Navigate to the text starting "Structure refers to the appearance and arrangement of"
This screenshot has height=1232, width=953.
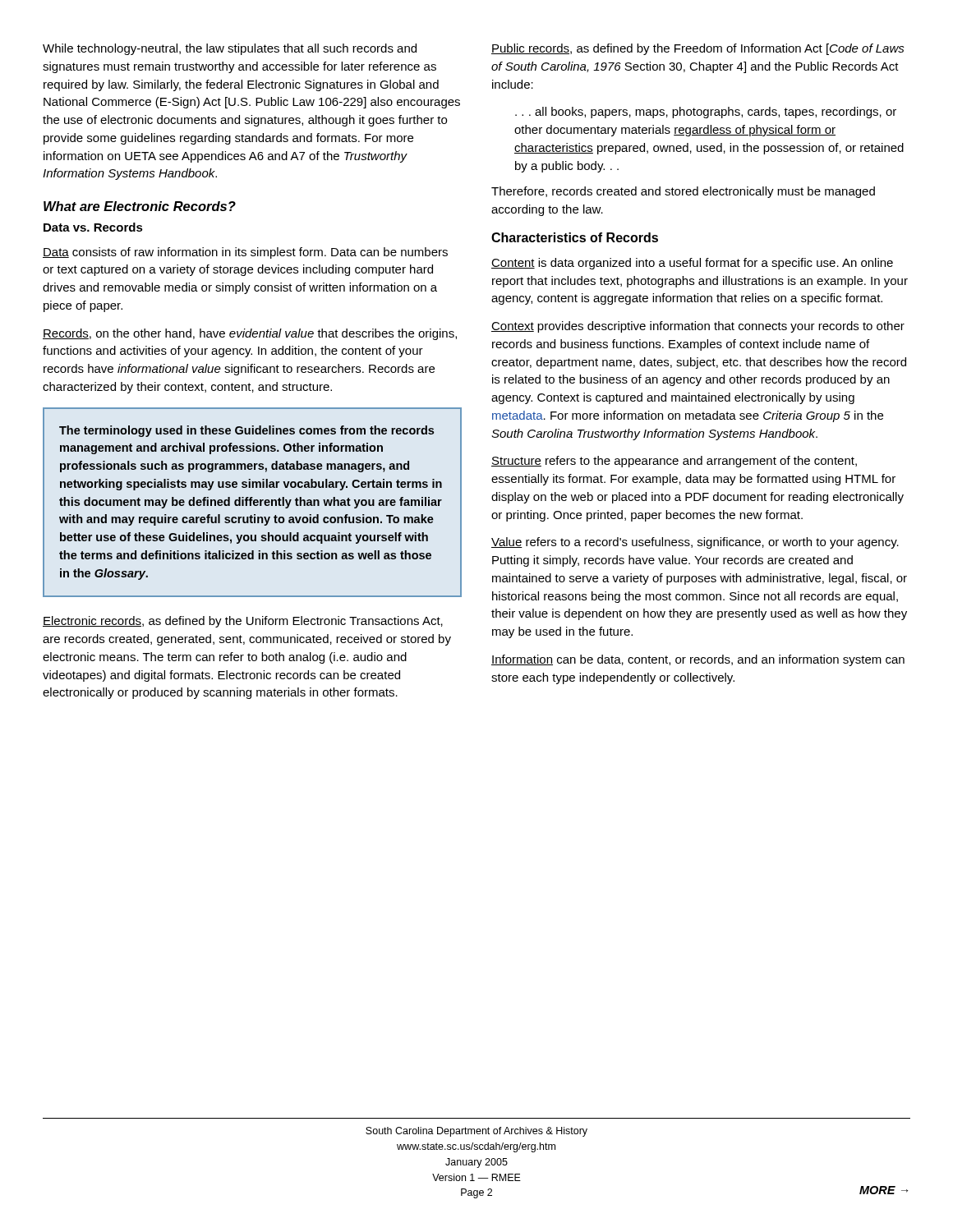(x=701, y=488)
